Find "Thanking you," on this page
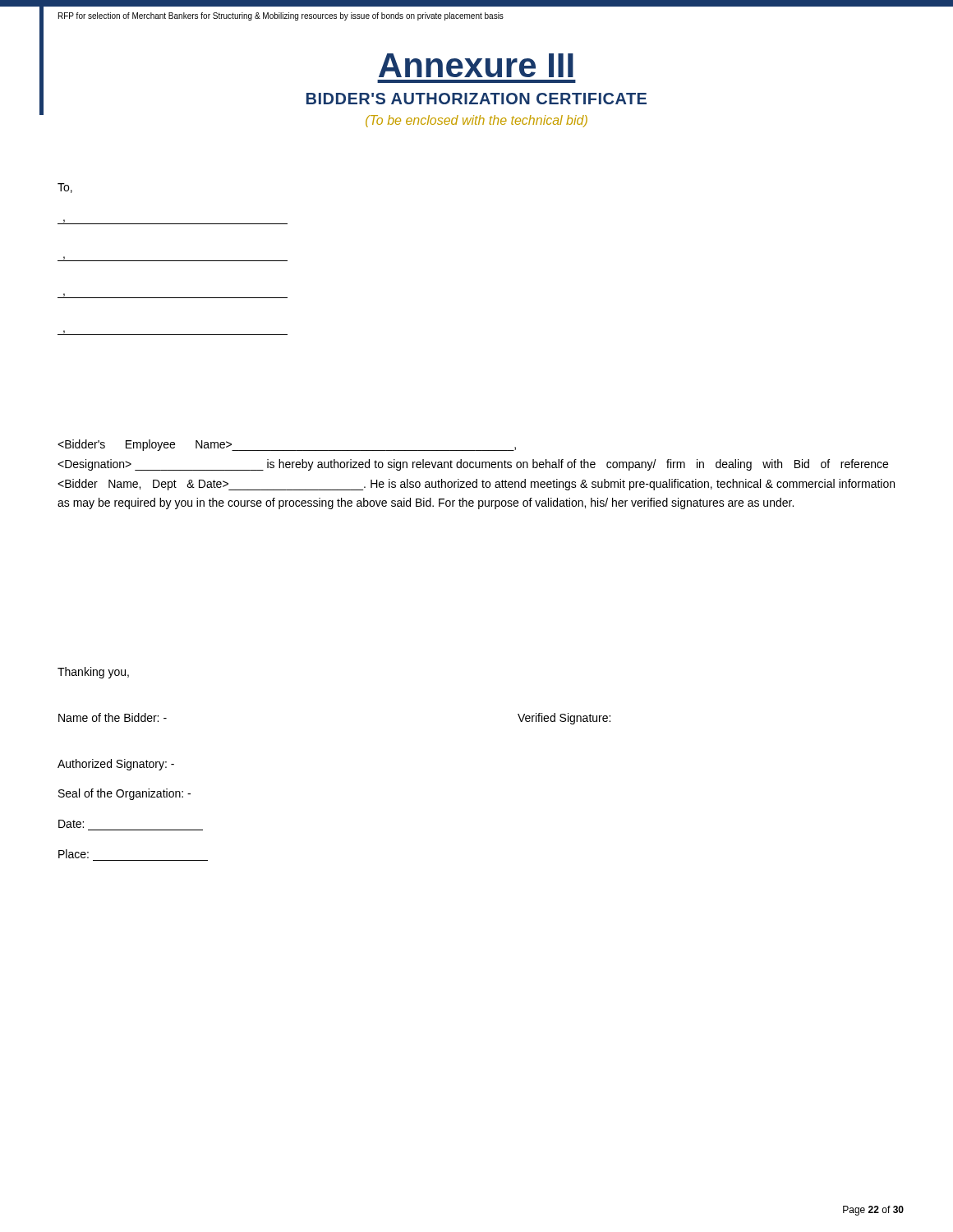953x1232 pixels. coord(94,672)
